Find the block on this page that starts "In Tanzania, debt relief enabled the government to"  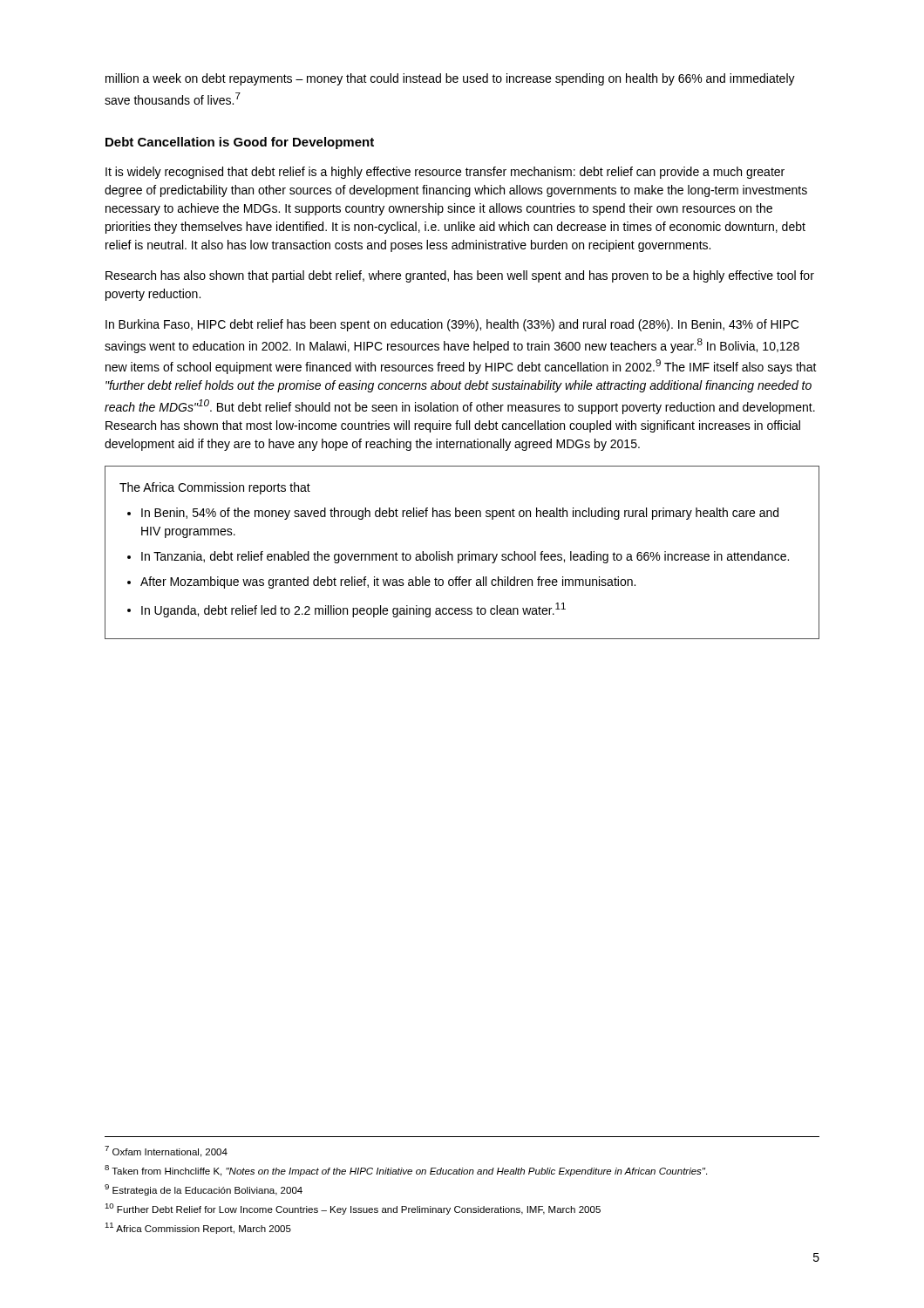pos(465,556)
